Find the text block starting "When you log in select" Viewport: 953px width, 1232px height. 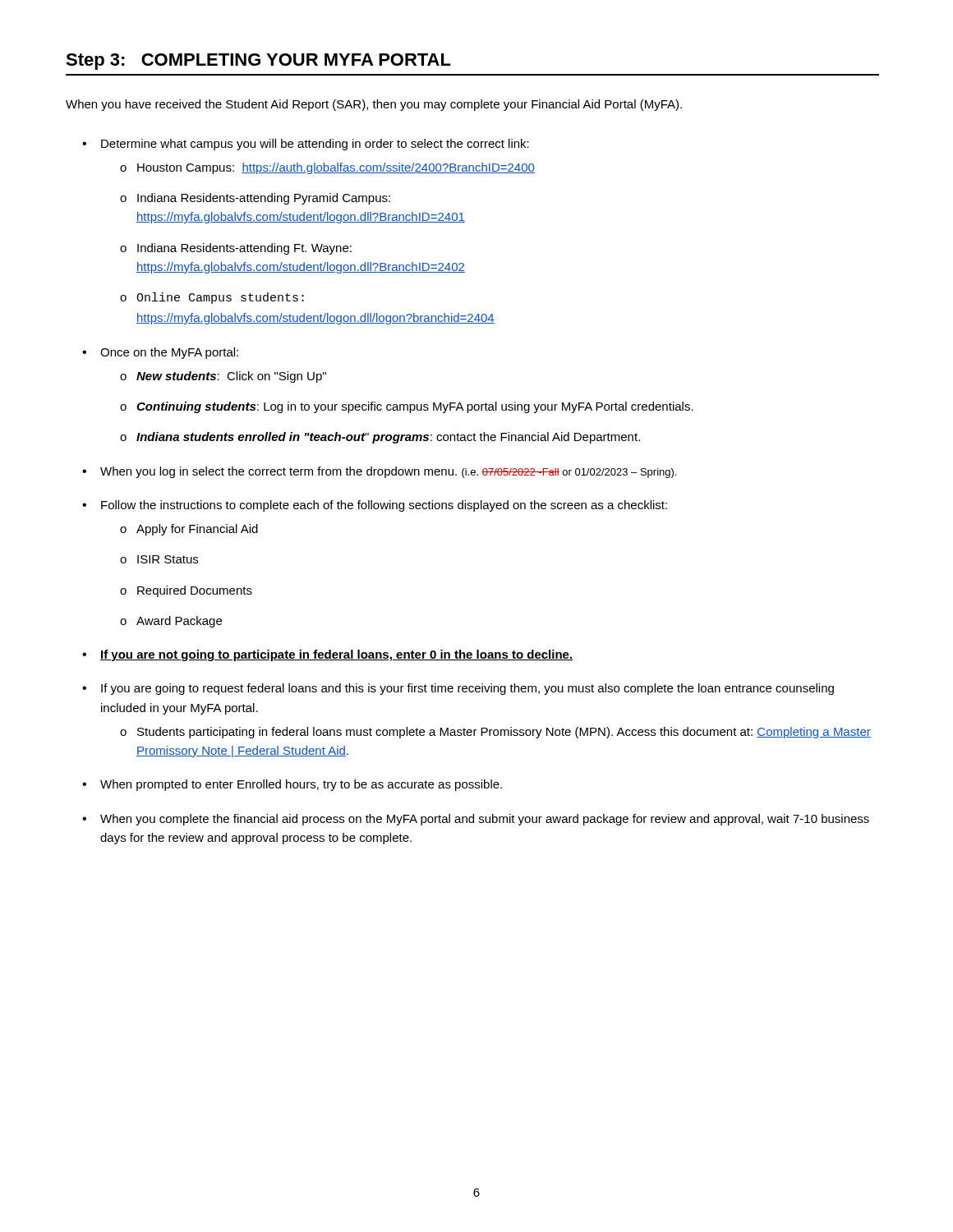click(389, 471)
